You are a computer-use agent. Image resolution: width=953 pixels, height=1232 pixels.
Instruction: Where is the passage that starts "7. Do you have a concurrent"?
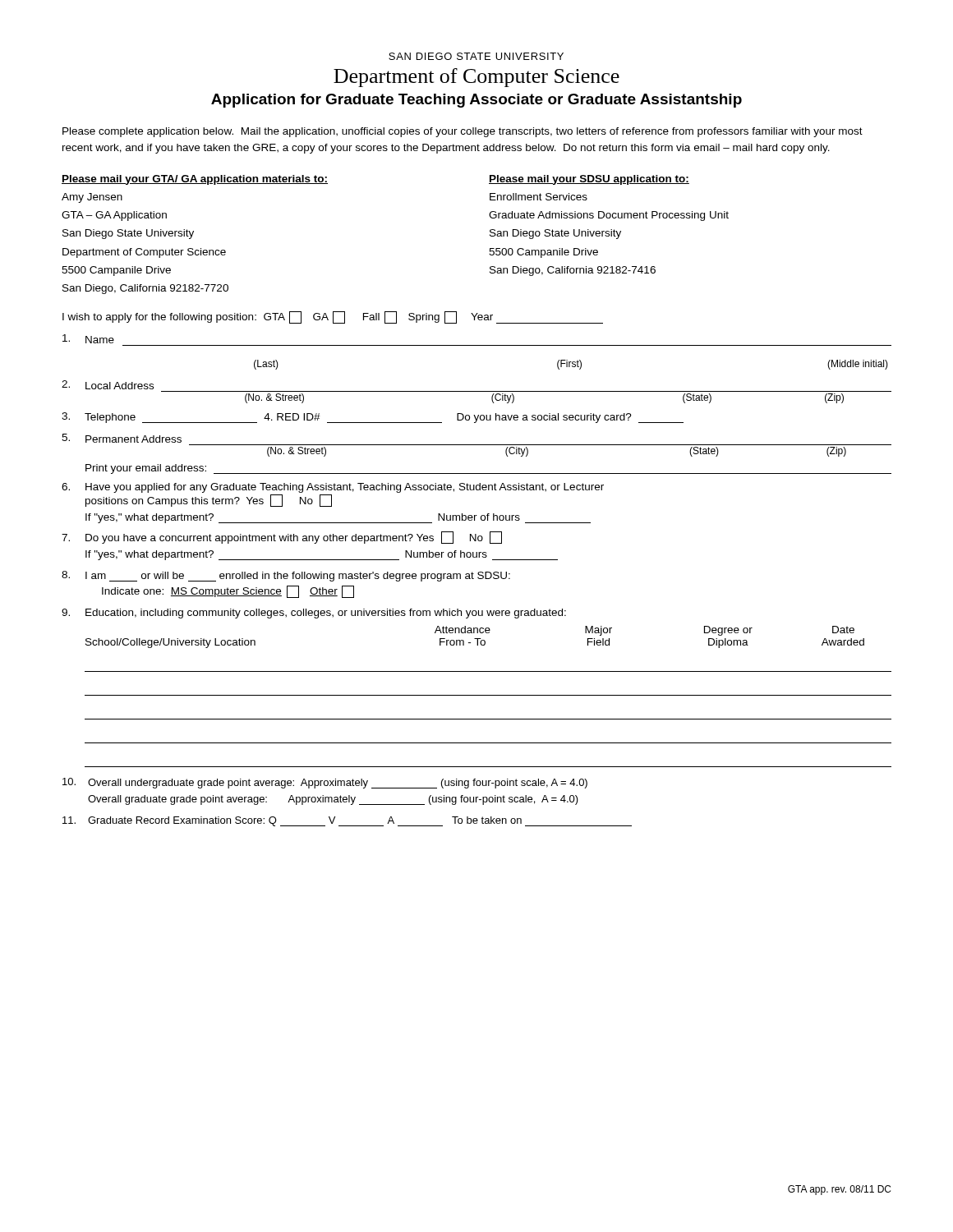[476, 546]
